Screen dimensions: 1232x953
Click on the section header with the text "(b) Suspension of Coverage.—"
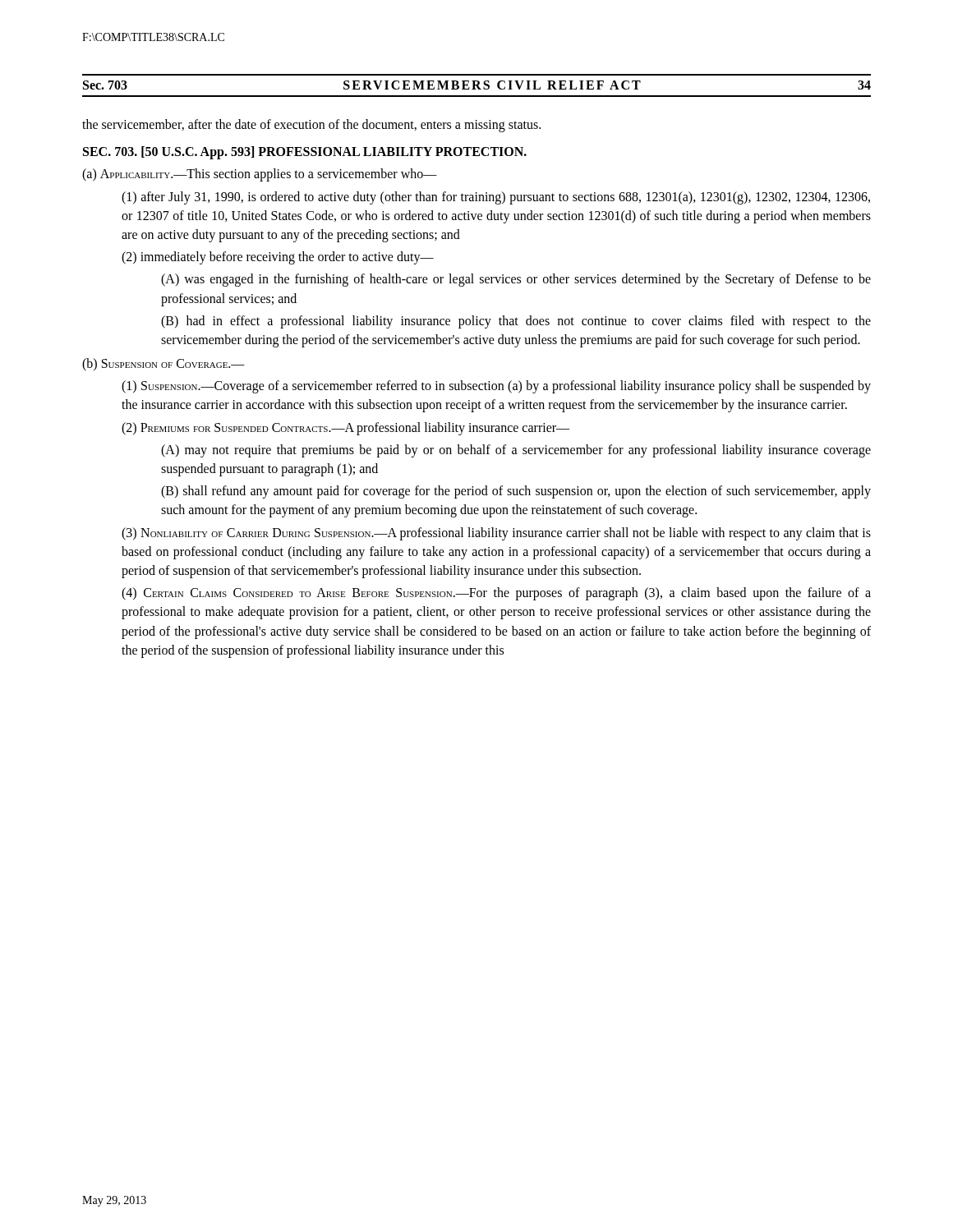pyautogui.click(x=163, y=365)
